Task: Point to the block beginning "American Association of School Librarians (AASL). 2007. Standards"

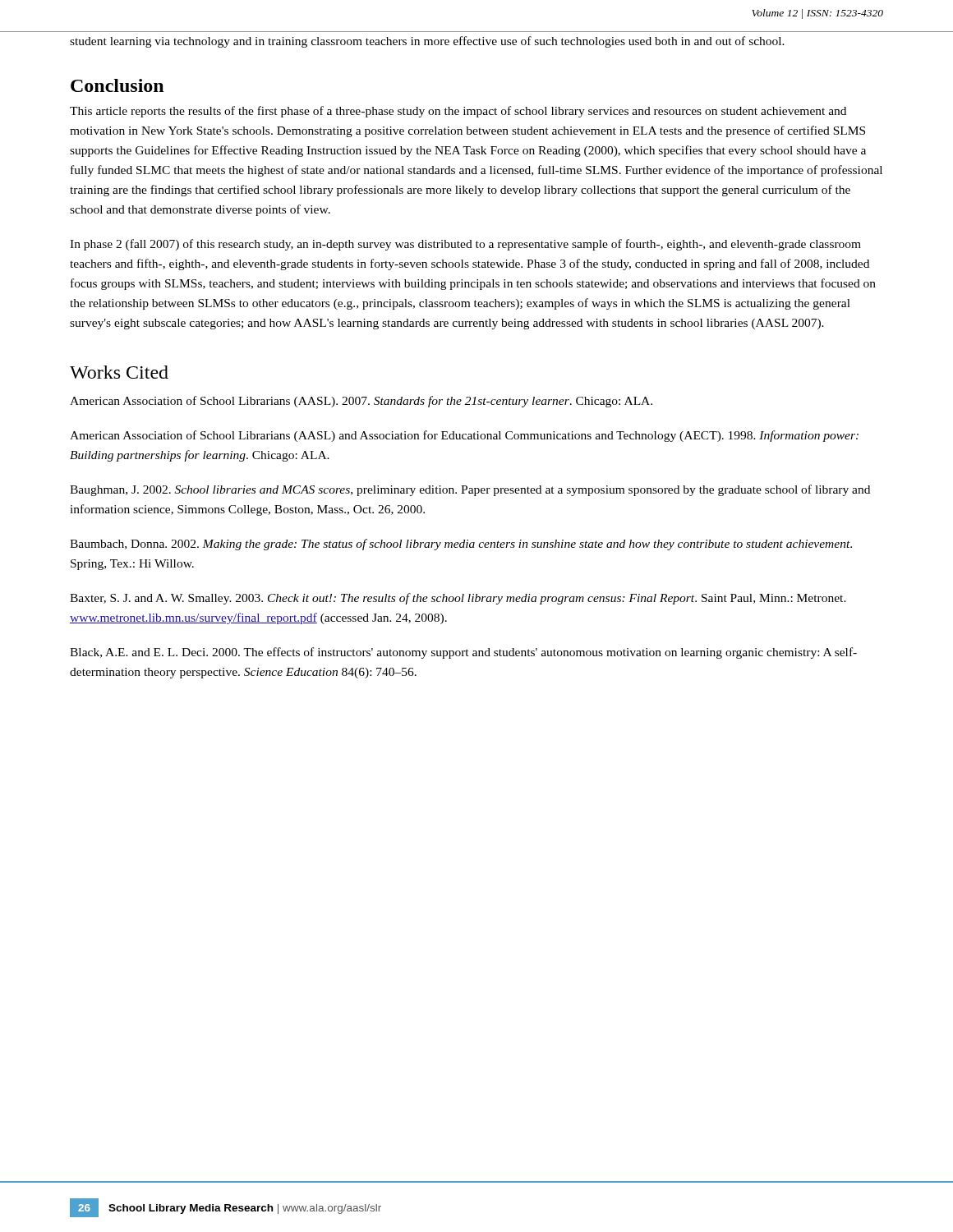Action: click(362, 400)
